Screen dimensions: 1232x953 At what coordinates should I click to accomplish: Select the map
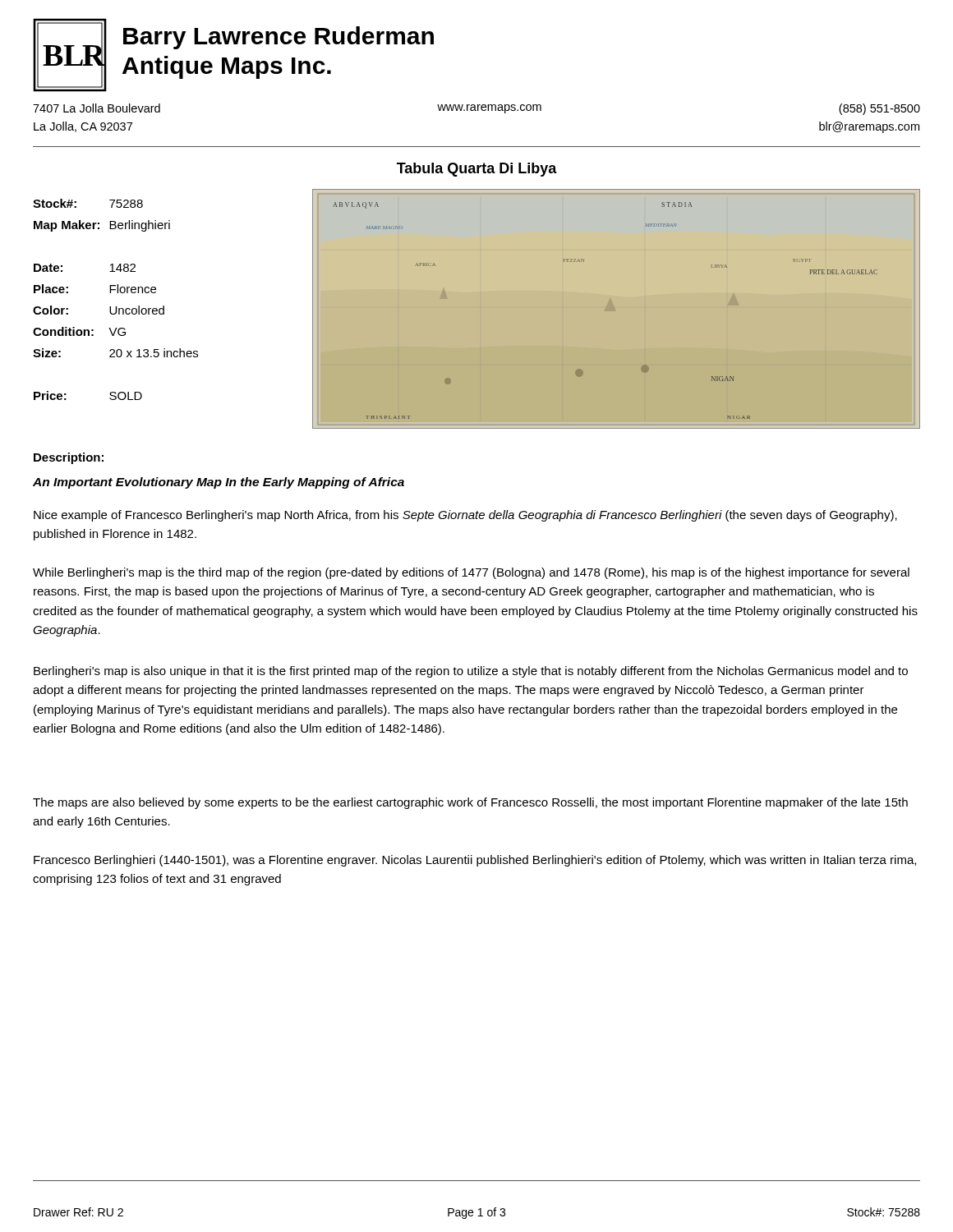[x=616, y=309]
